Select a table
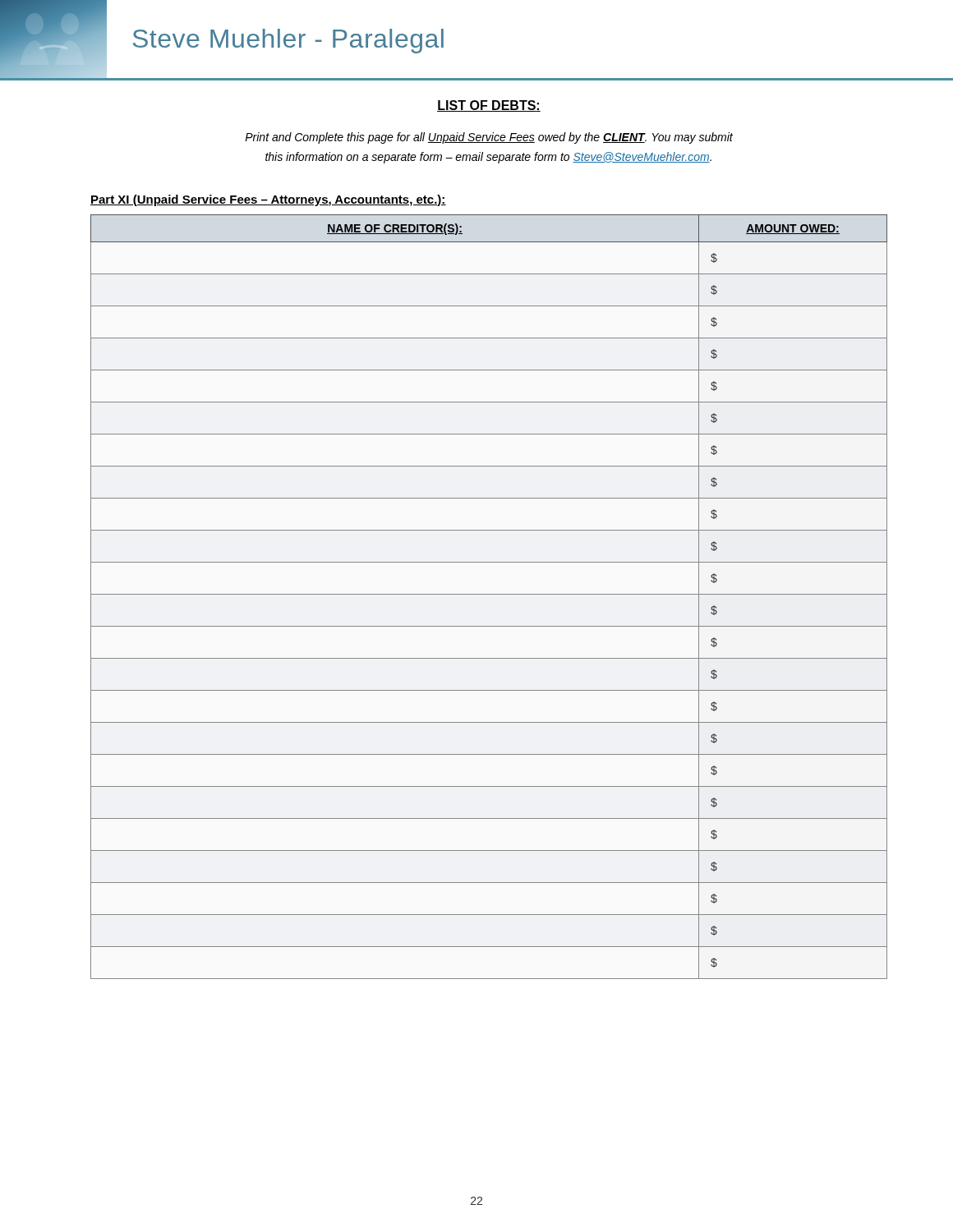 click(x=489, y=596)
